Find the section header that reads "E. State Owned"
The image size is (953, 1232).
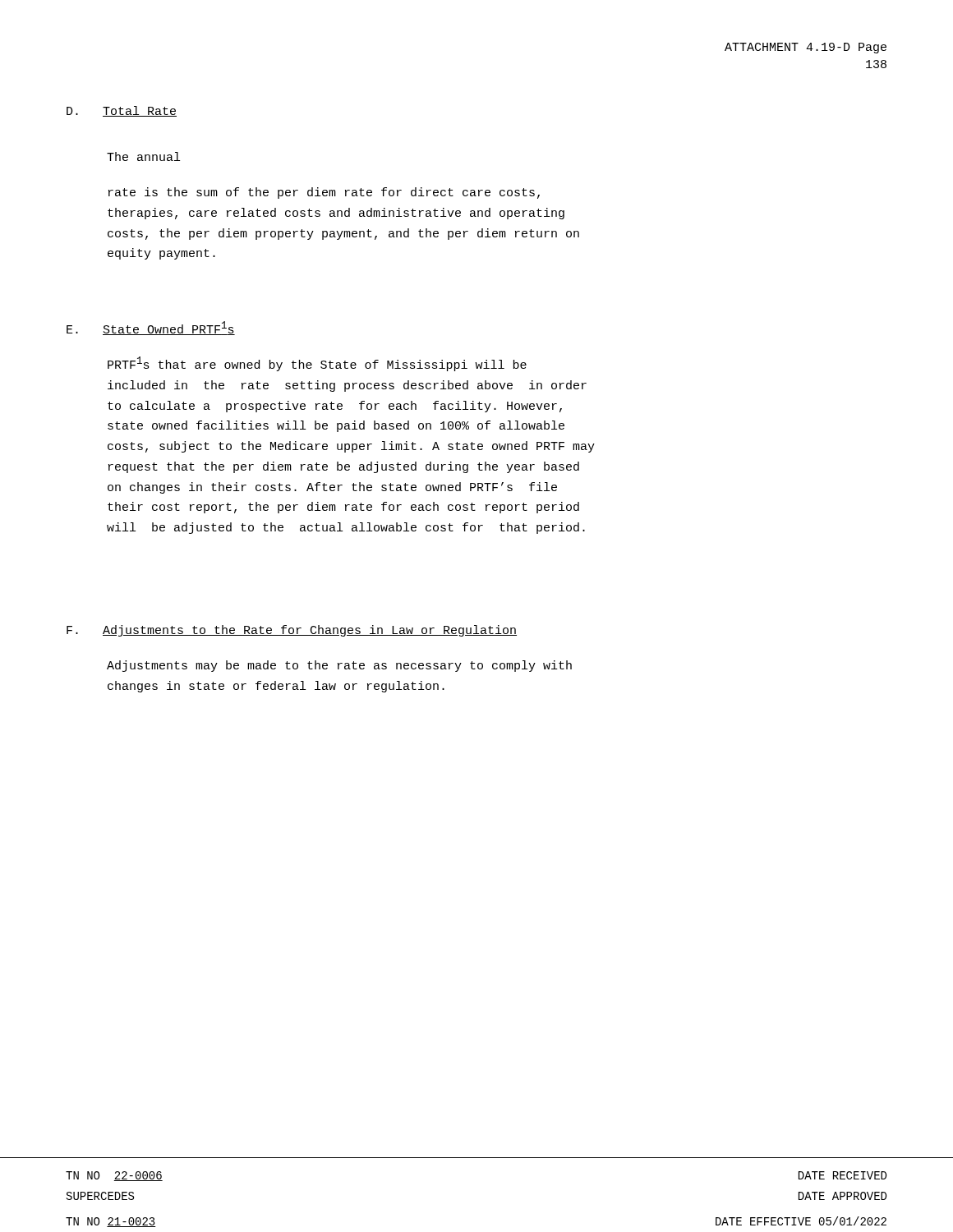point(150,329)
